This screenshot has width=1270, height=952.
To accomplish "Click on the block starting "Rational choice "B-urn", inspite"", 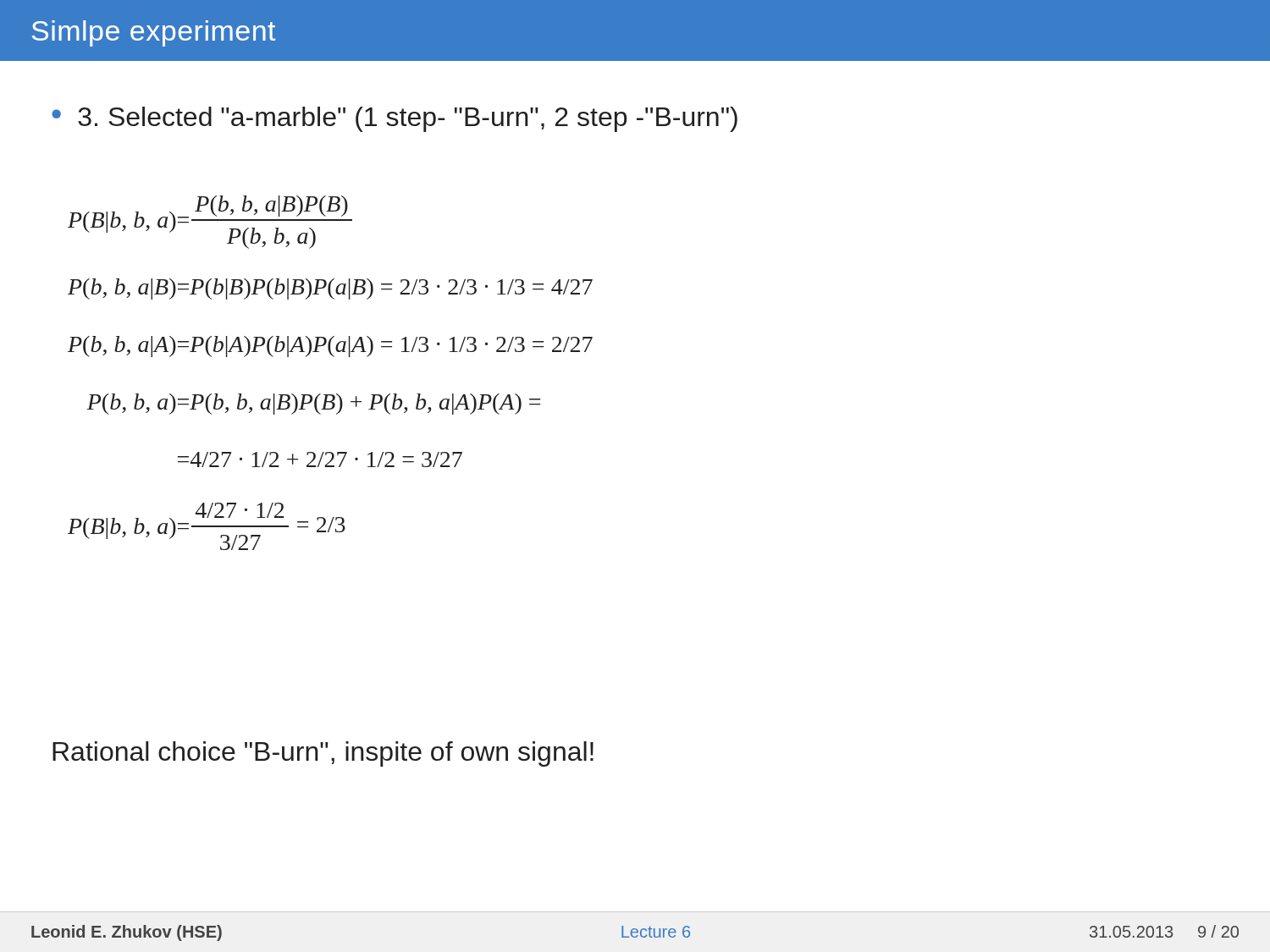I will (323, 751).
